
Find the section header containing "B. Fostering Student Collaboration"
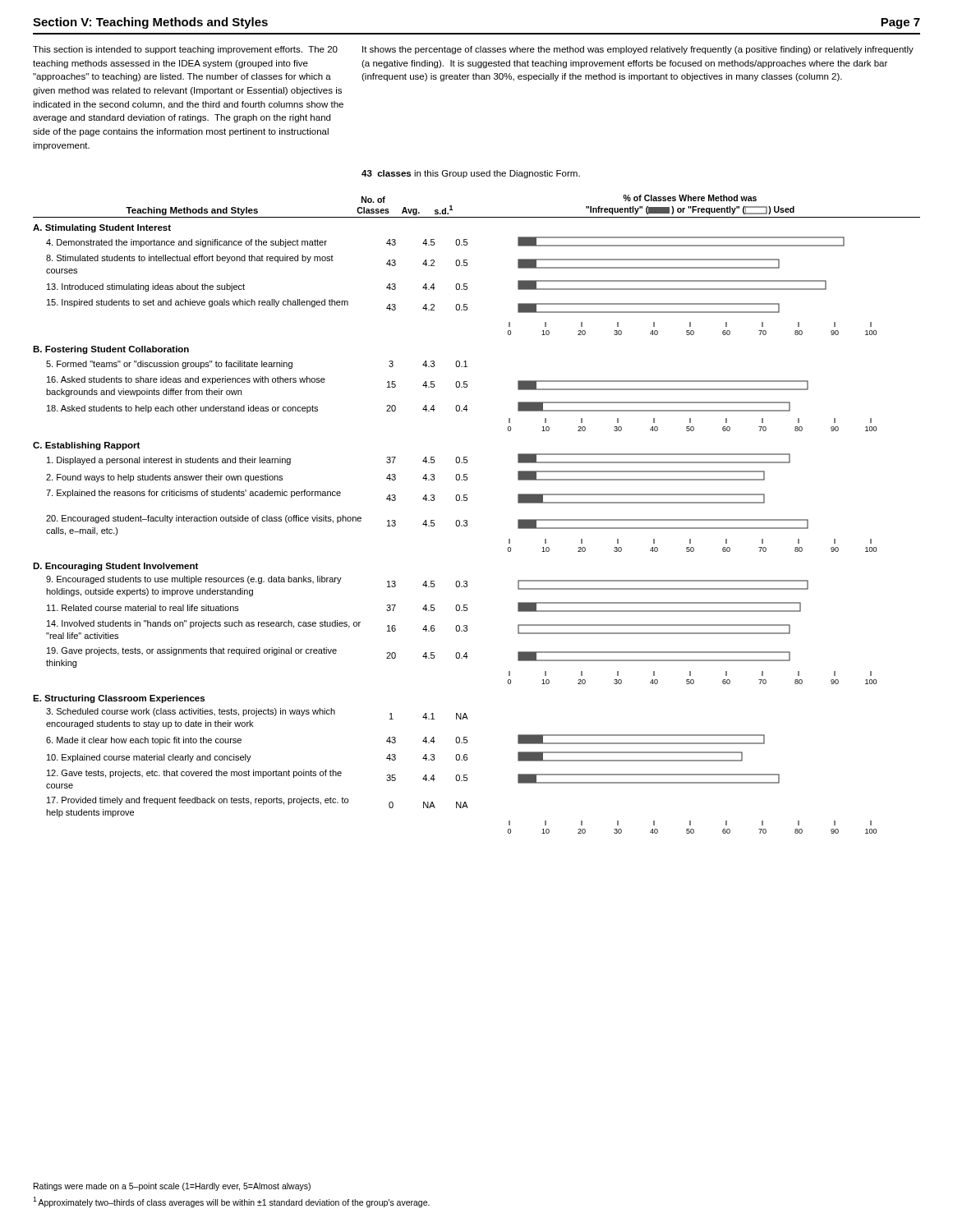111,349
